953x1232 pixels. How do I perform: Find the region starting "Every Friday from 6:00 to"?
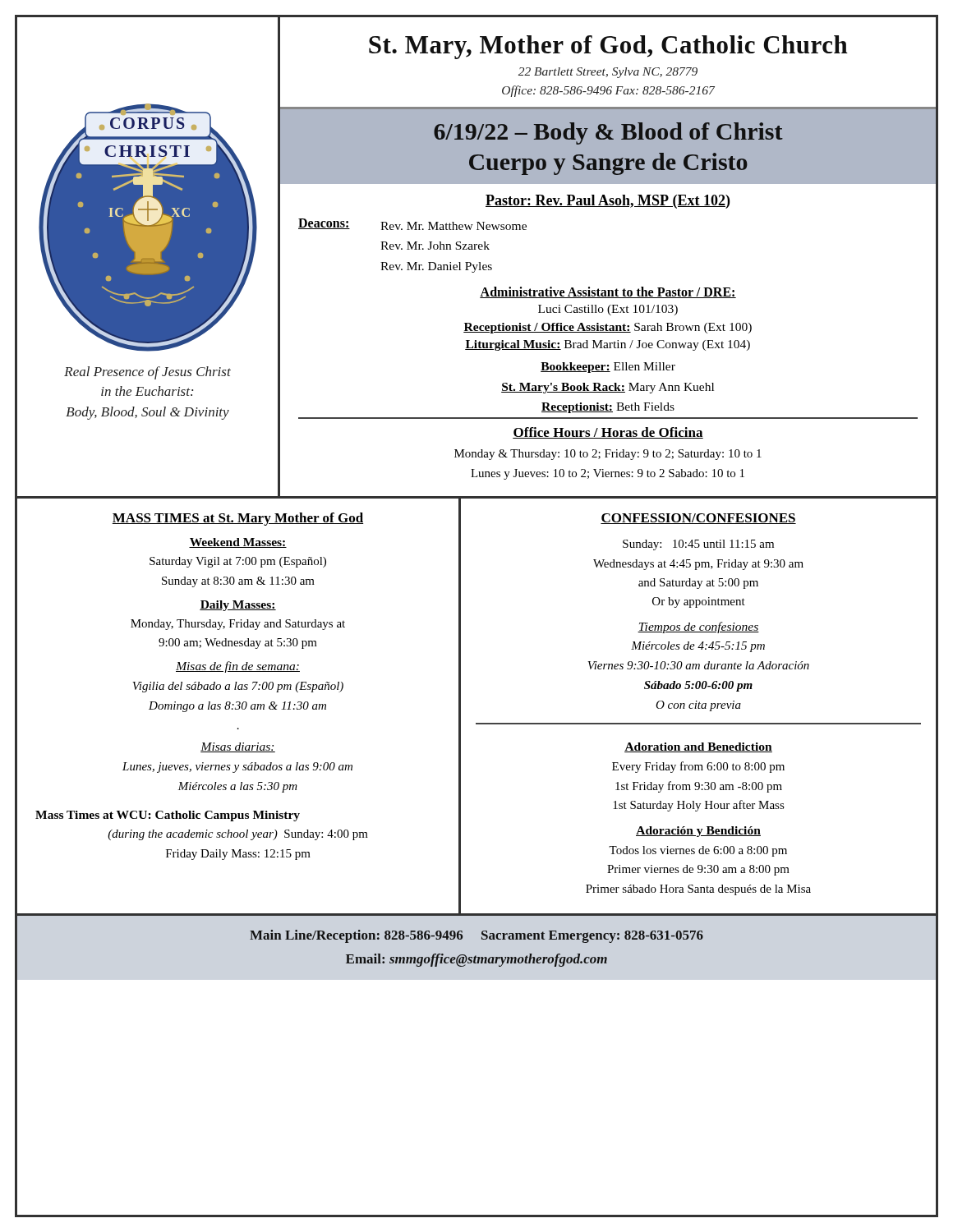(698, 786)
